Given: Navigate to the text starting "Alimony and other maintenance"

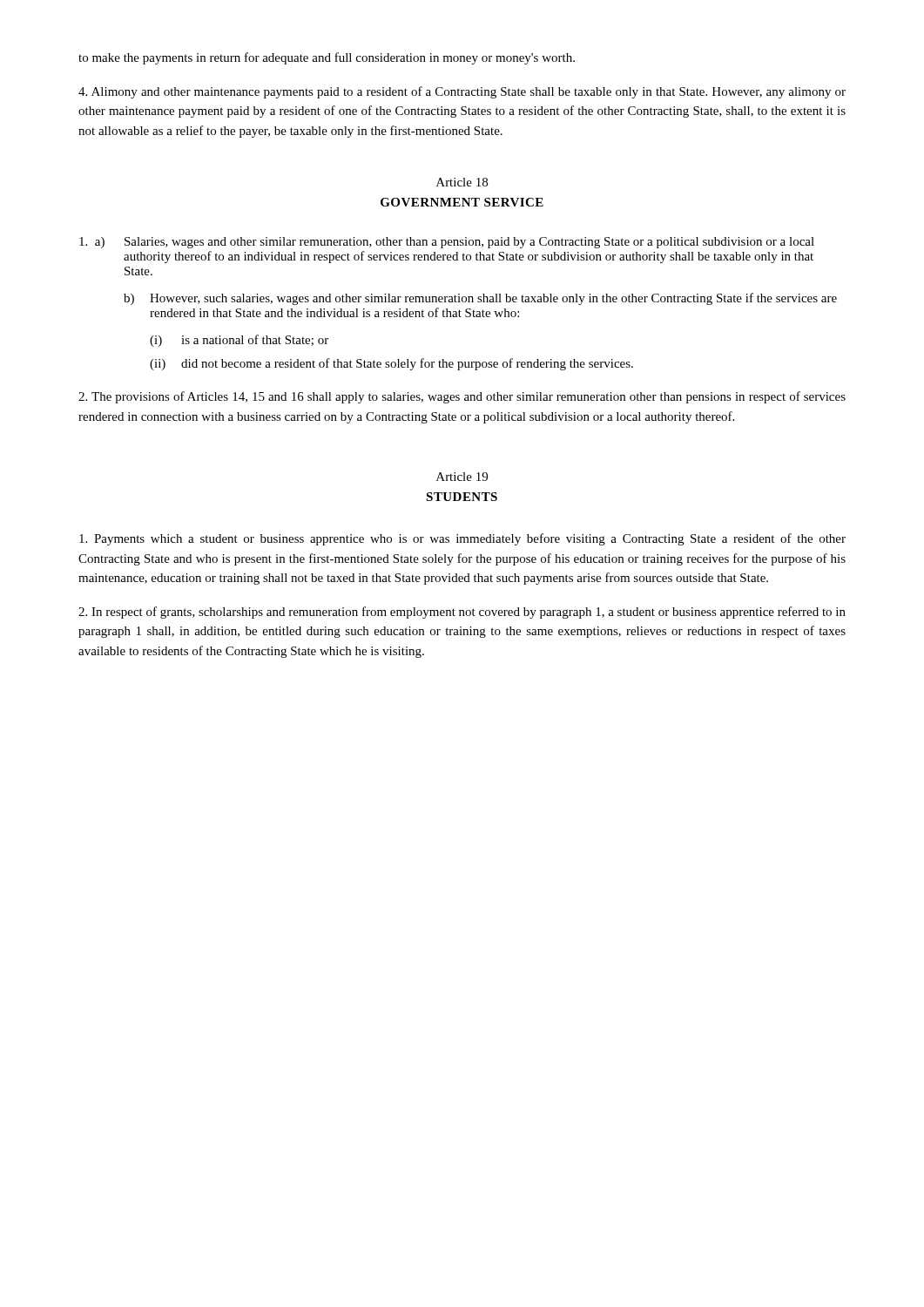Looking at the screenshot, I should (462, 111).
